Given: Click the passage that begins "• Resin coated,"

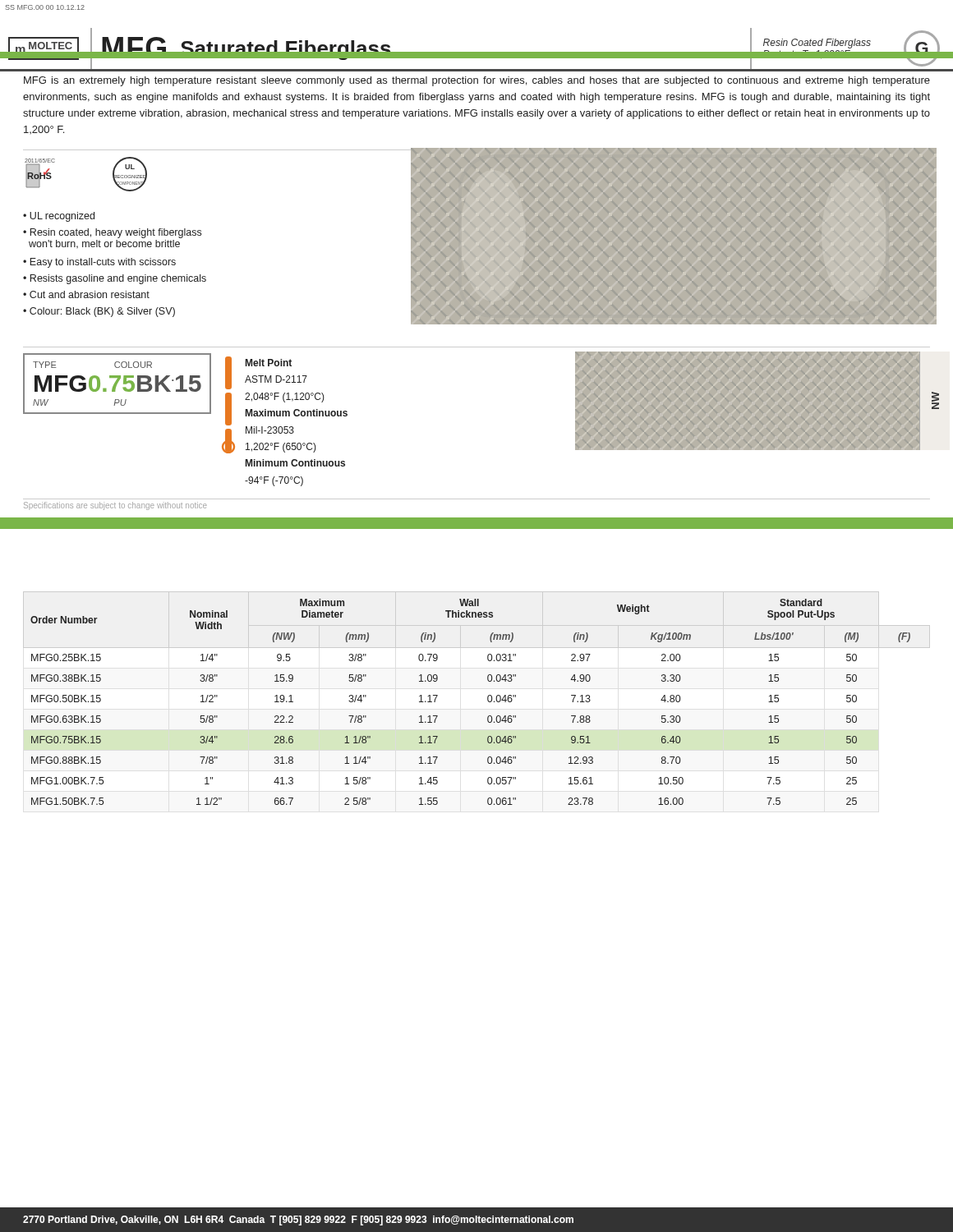Looking at the screenshot, I should point(112,238).
